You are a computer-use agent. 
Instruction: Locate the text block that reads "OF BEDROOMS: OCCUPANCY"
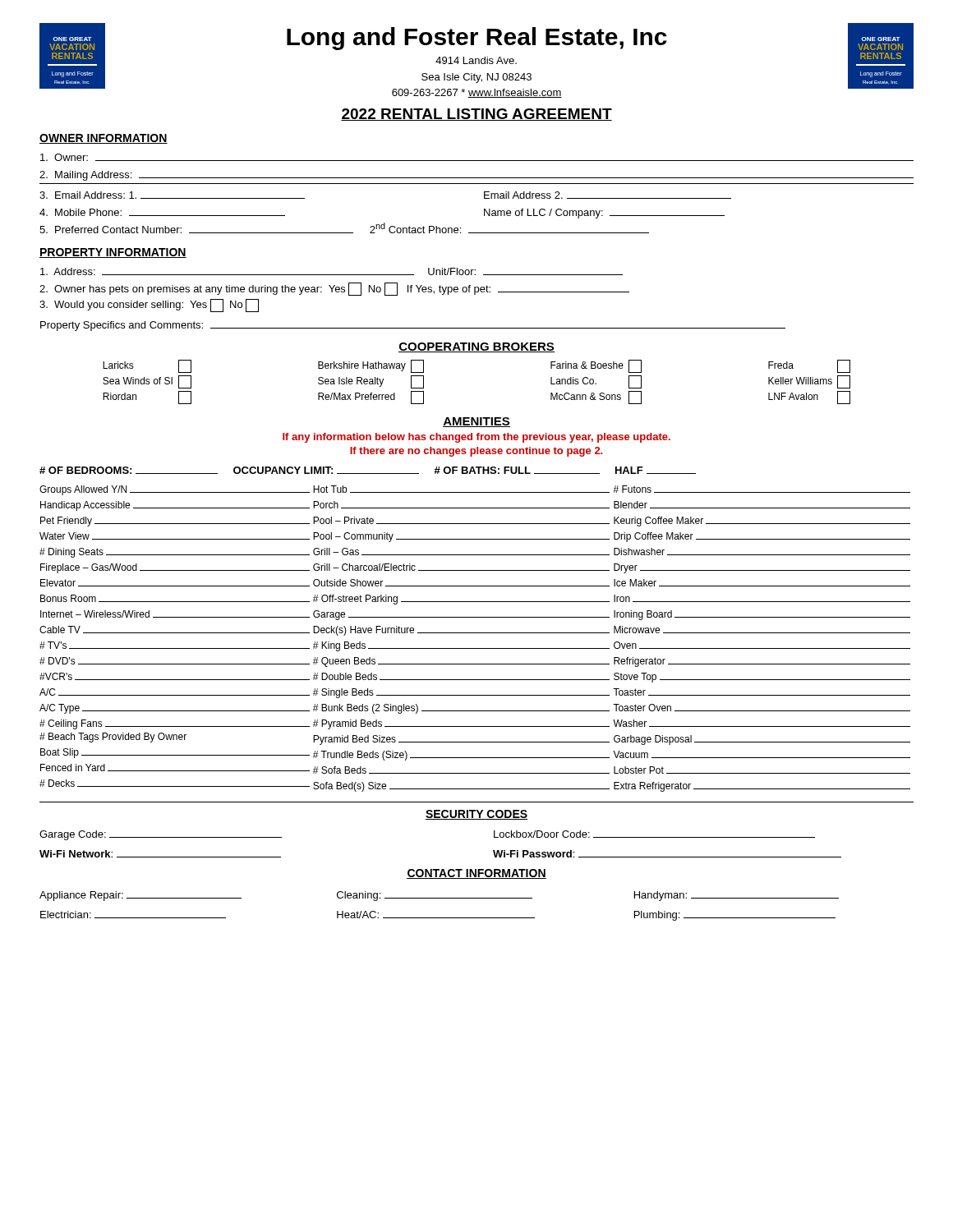pyautogui.click(x=367, y=469)
